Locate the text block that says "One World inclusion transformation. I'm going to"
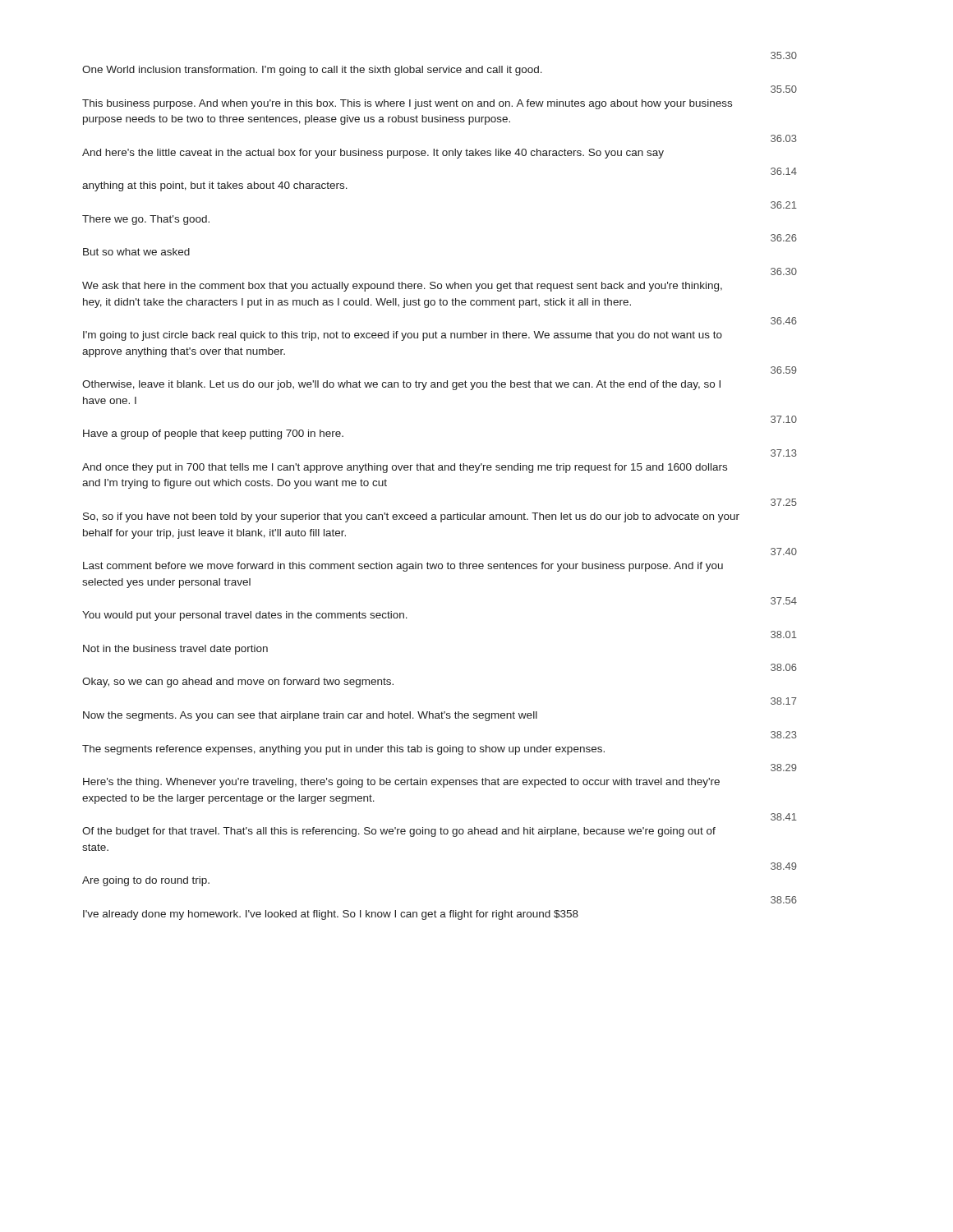Image resolution: width=953 pixels, height=1232 pixels. pos(312,69)
